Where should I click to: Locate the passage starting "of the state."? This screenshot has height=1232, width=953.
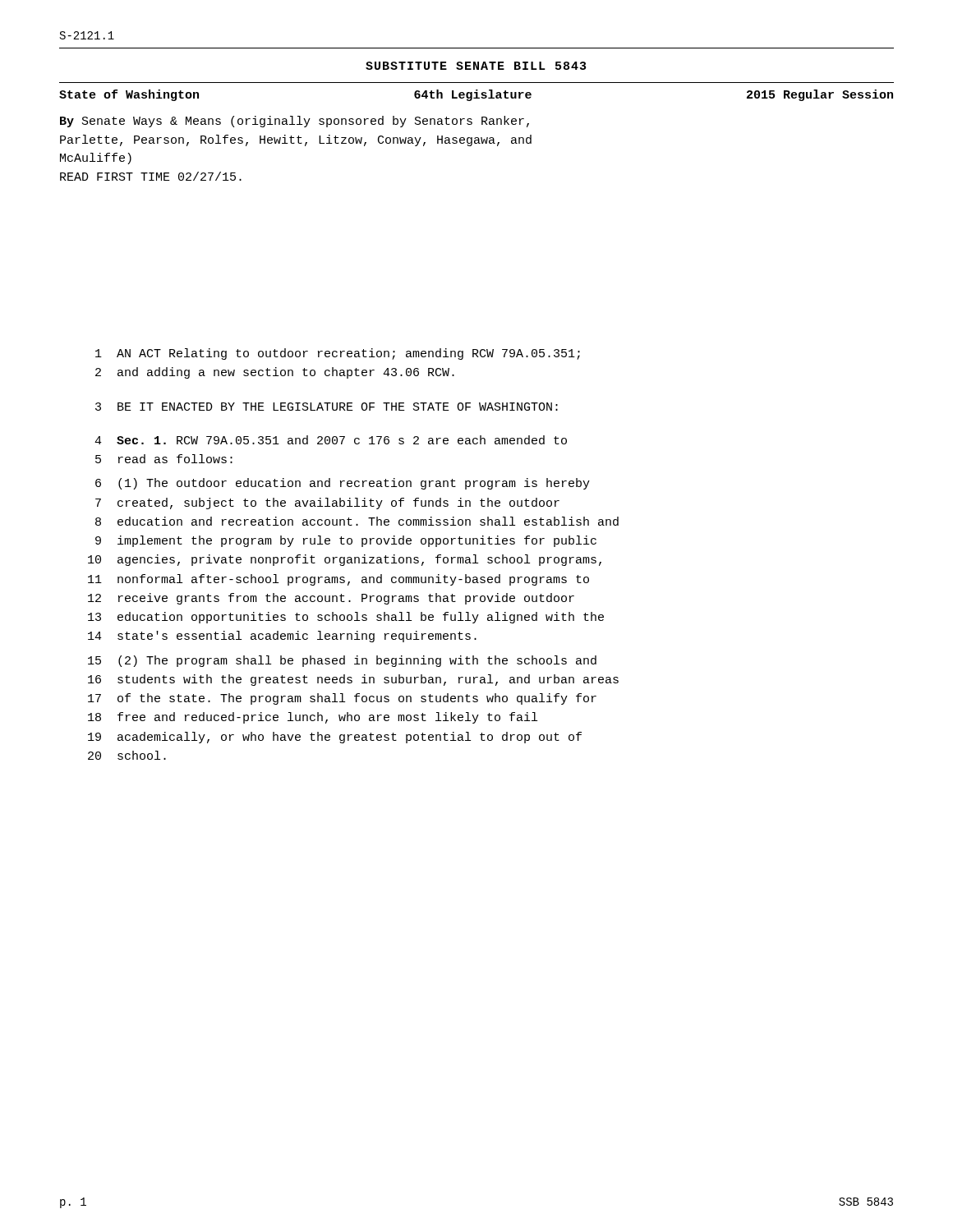[357, 699]
